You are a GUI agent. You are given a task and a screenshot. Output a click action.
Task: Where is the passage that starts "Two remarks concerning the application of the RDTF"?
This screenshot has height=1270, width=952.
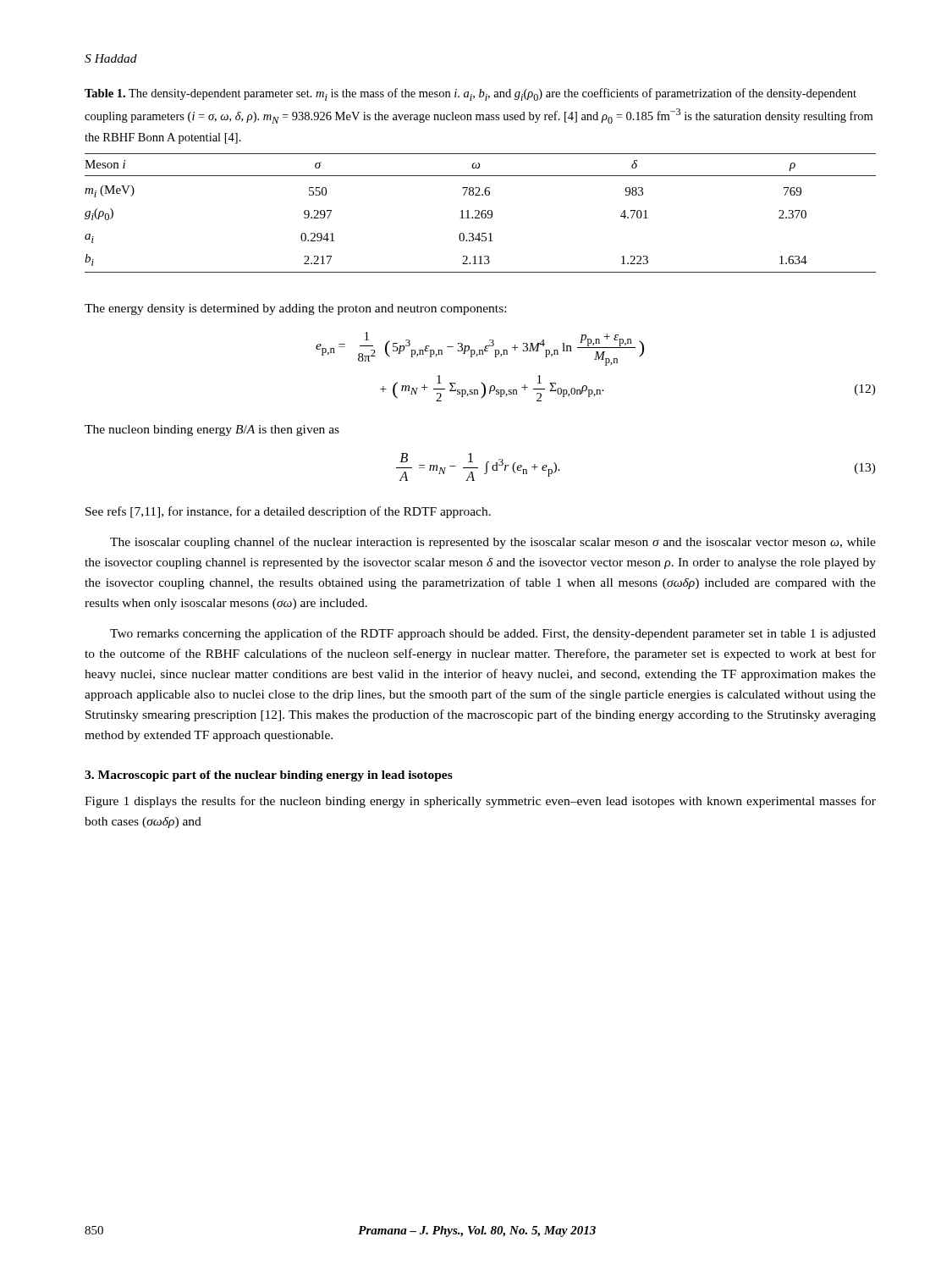pyautogui.click(x=480, y=684)
